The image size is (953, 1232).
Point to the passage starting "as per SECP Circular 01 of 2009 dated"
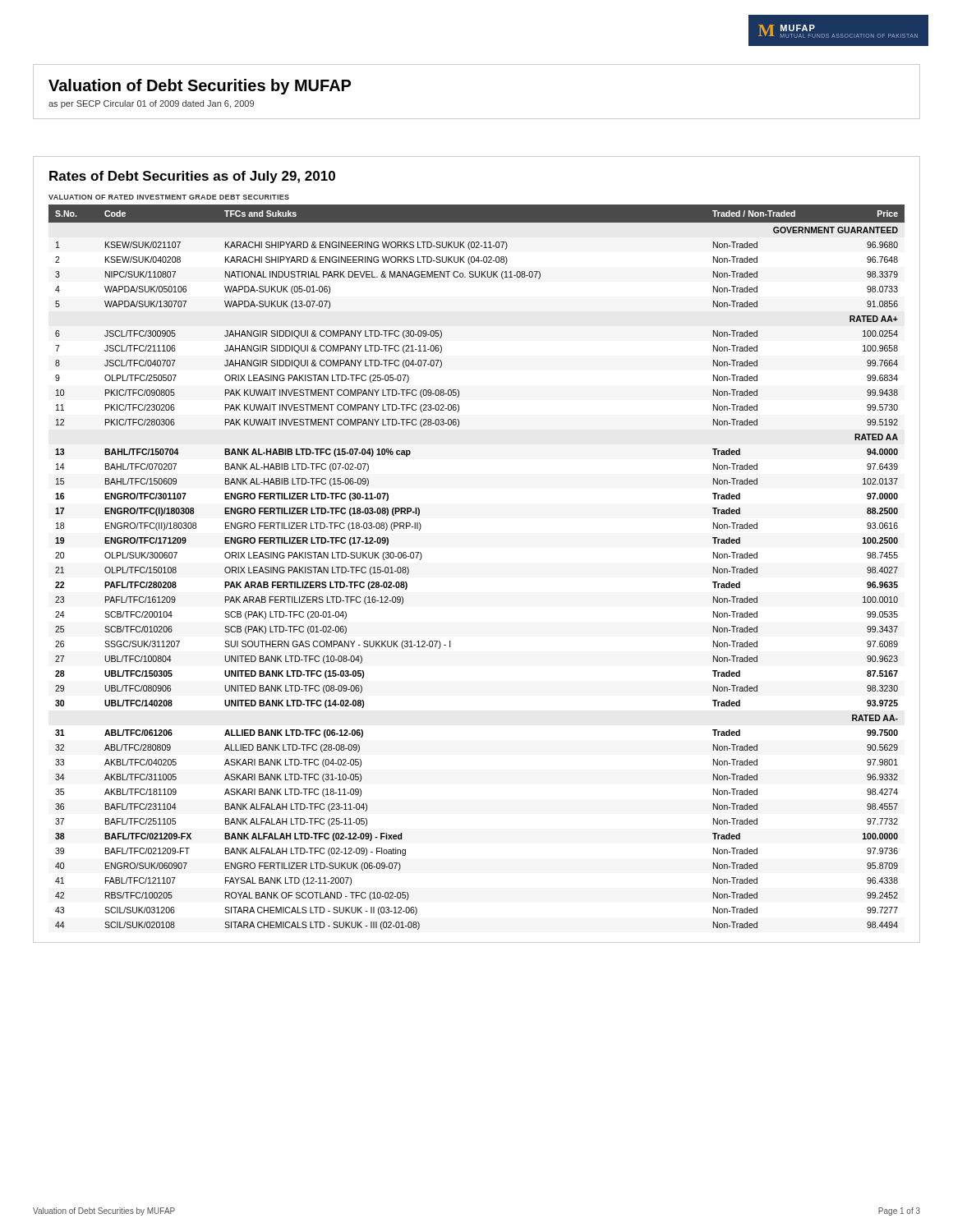(151, 103)
